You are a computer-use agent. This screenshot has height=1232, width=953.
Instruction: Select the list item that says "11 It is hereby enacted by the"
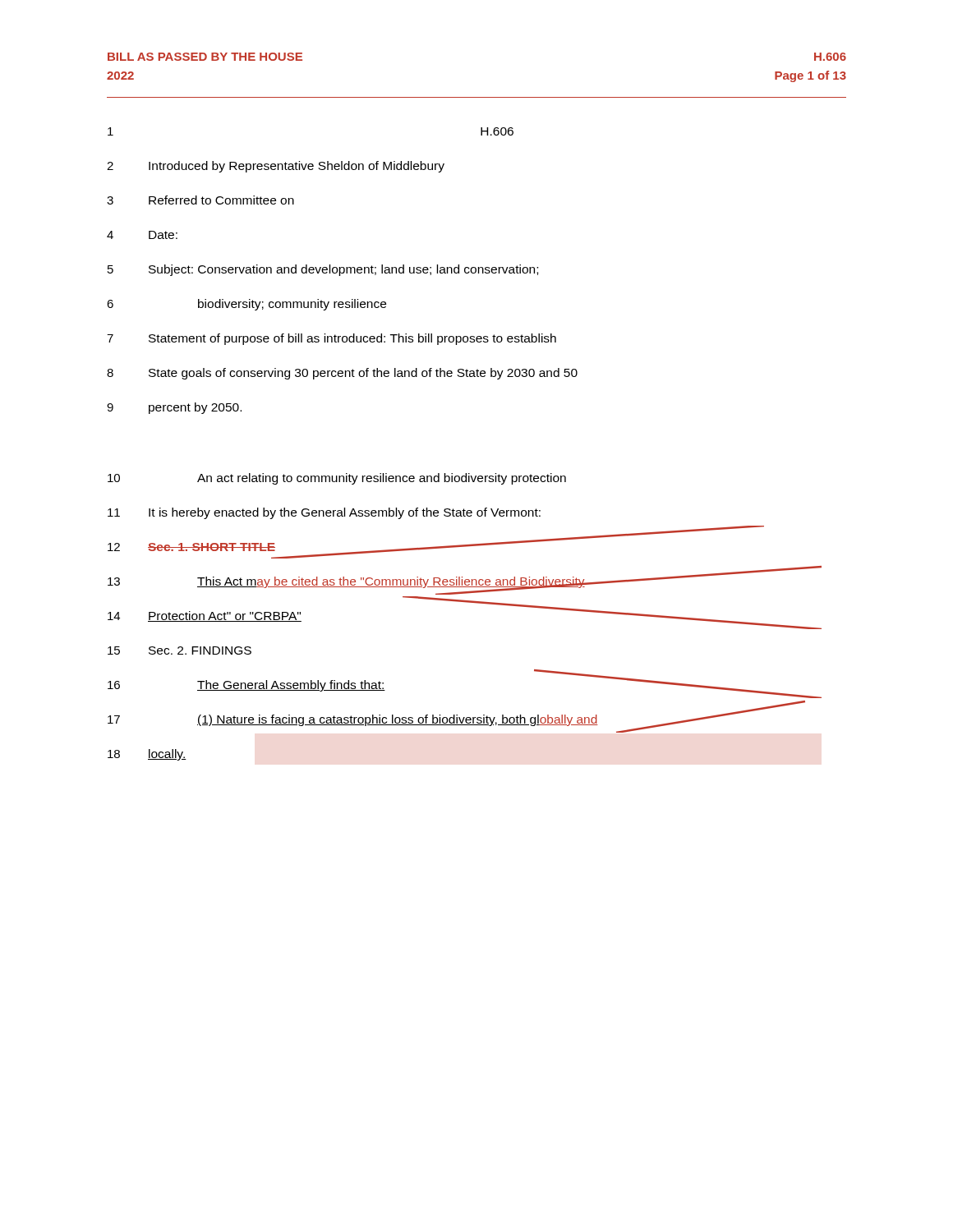point(324,512)
